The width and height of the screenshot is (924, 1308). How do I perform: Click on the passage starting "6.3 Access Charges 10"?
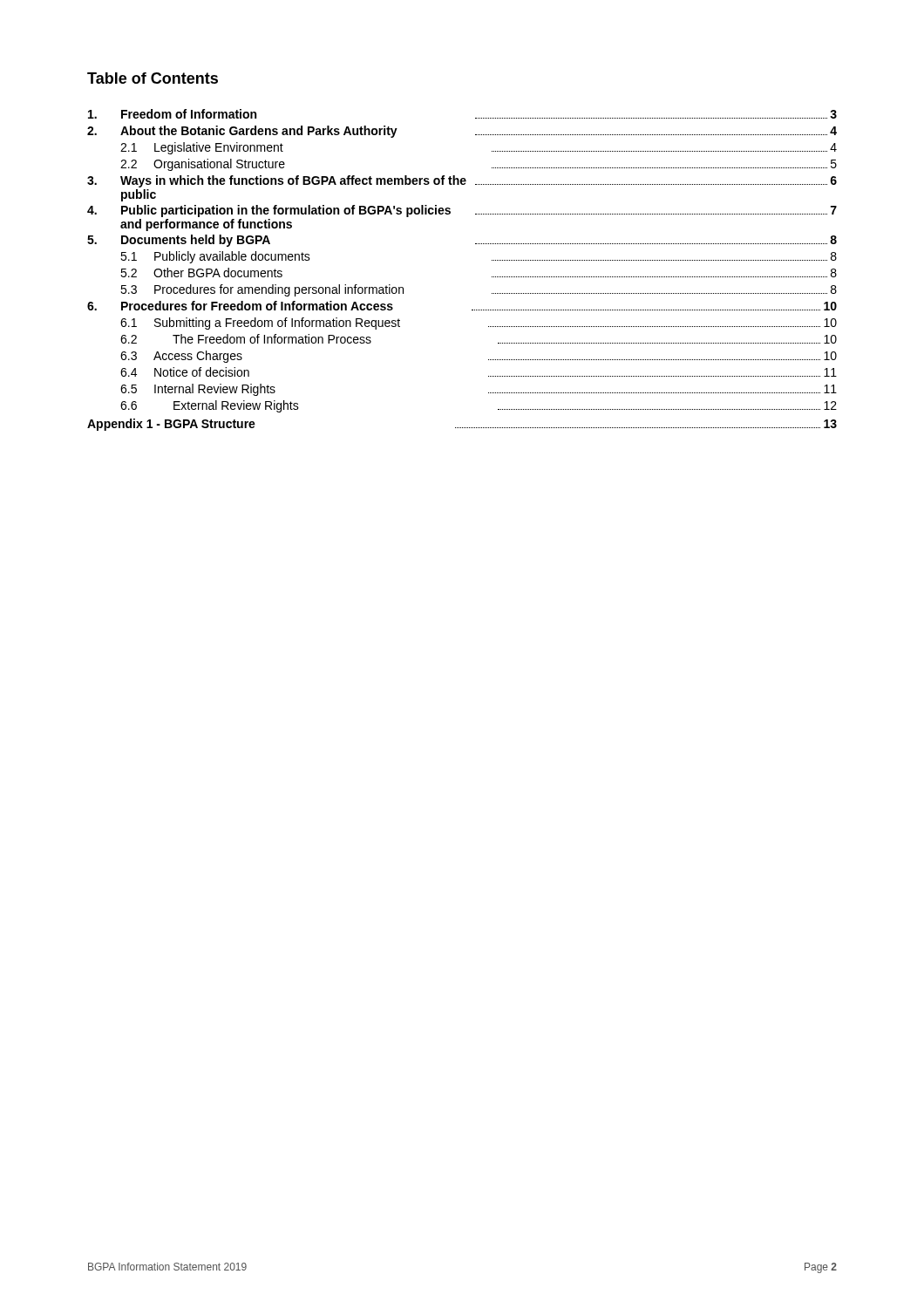coord(479,356)
